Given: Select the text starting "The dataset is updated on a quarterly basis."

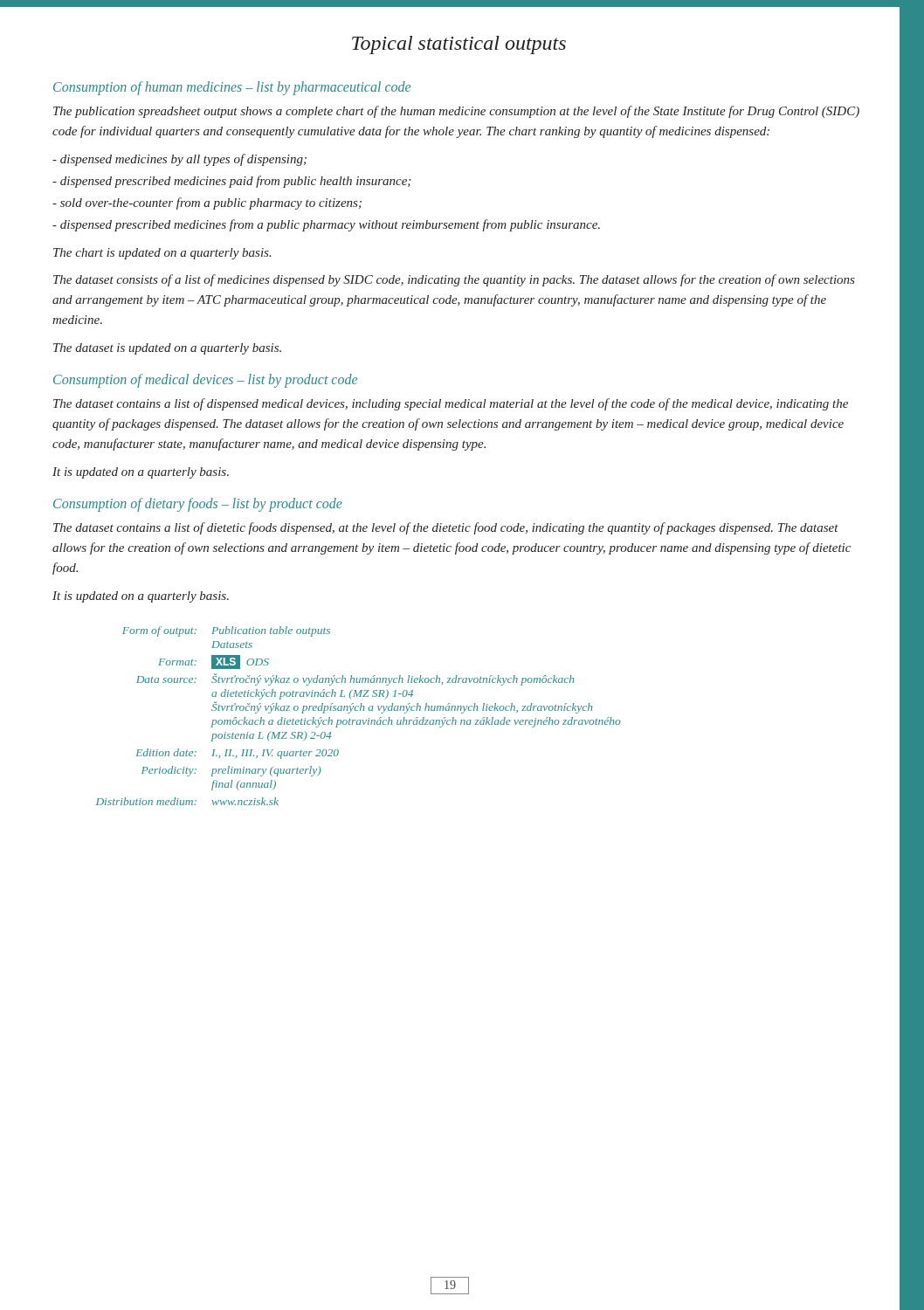Looking at the screenshot, I should point(167,347).
